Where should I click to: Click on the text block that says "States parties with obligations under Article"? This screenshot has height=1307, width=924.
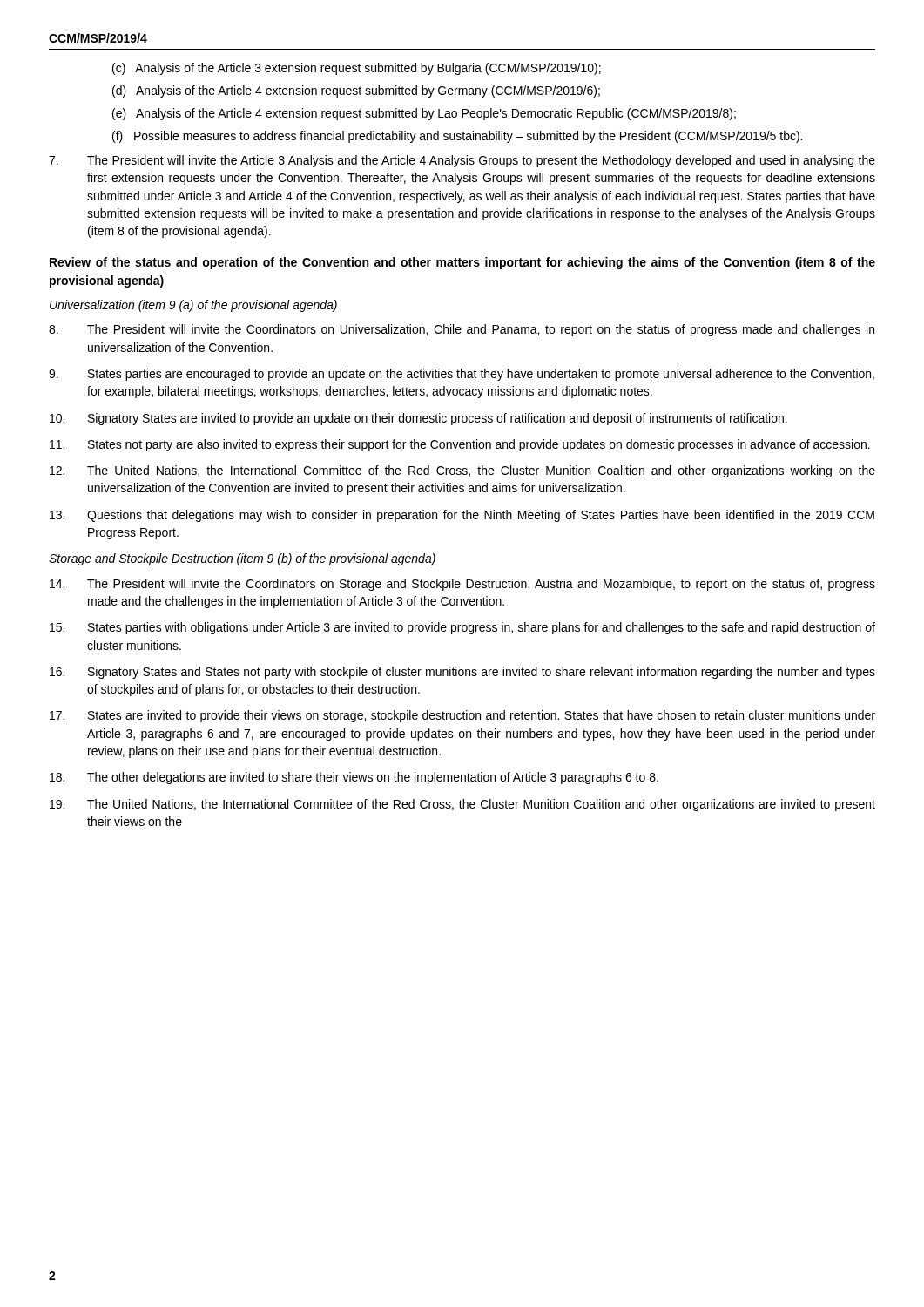[x=462, y=637]
